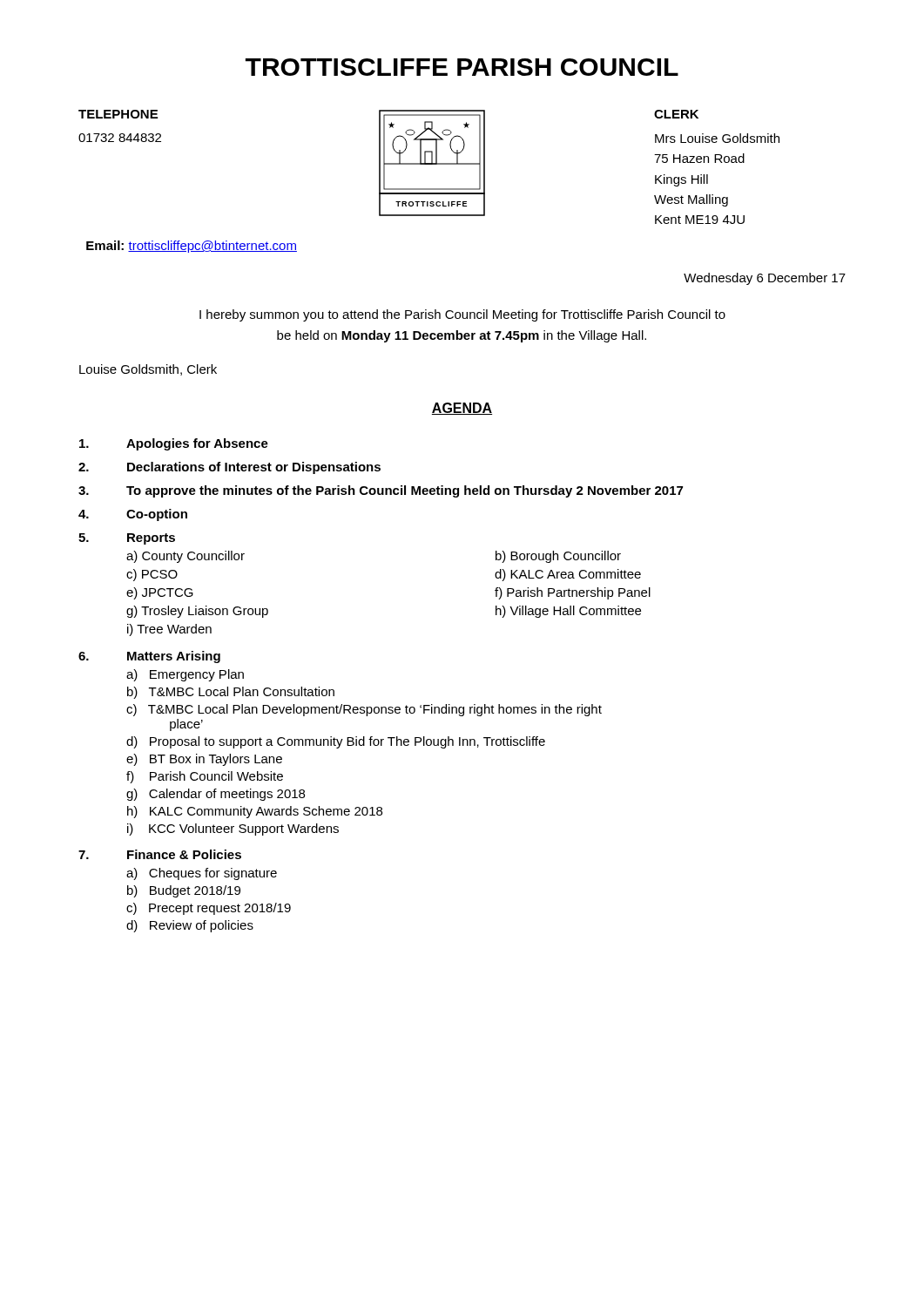The image size is (924, 1307).
Task: Find the list item containing "Apologies for Absence"
Action: [174, 444]
